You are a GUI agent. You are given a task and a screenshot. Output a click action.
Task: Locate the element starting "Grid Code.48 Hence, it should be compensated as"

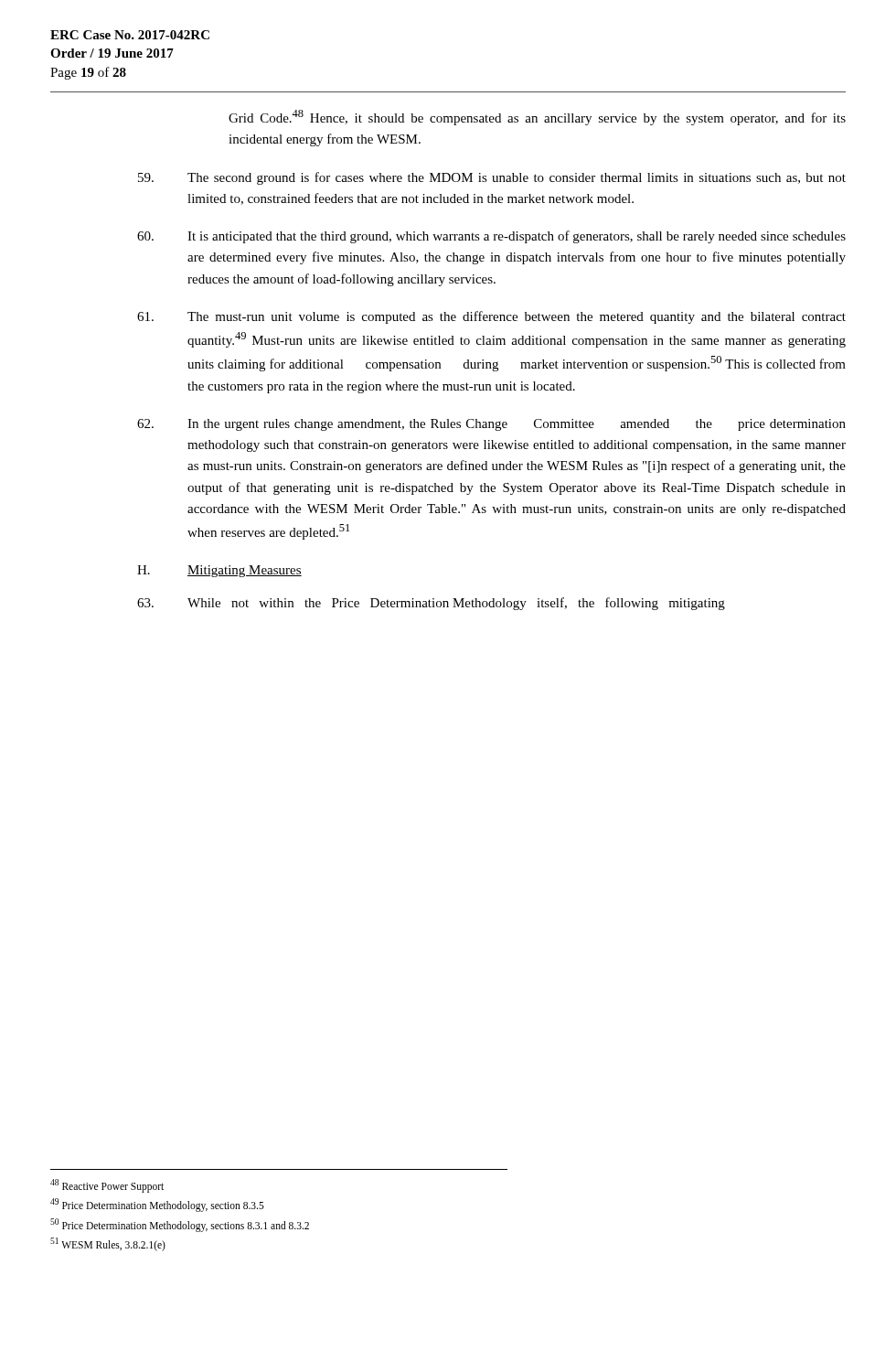(537, 127)
